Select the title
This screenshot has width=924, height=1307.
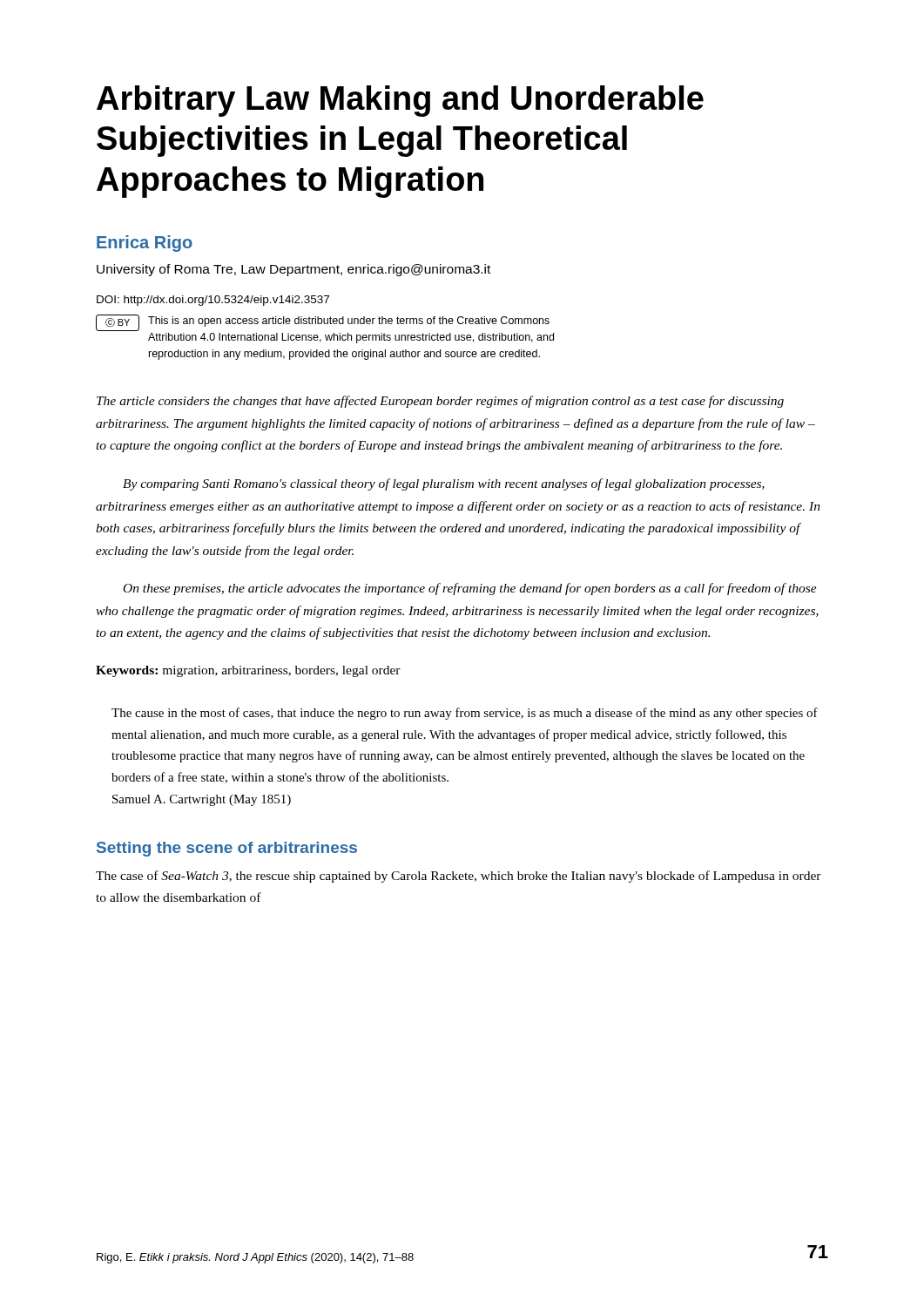(x=462, y=139)
